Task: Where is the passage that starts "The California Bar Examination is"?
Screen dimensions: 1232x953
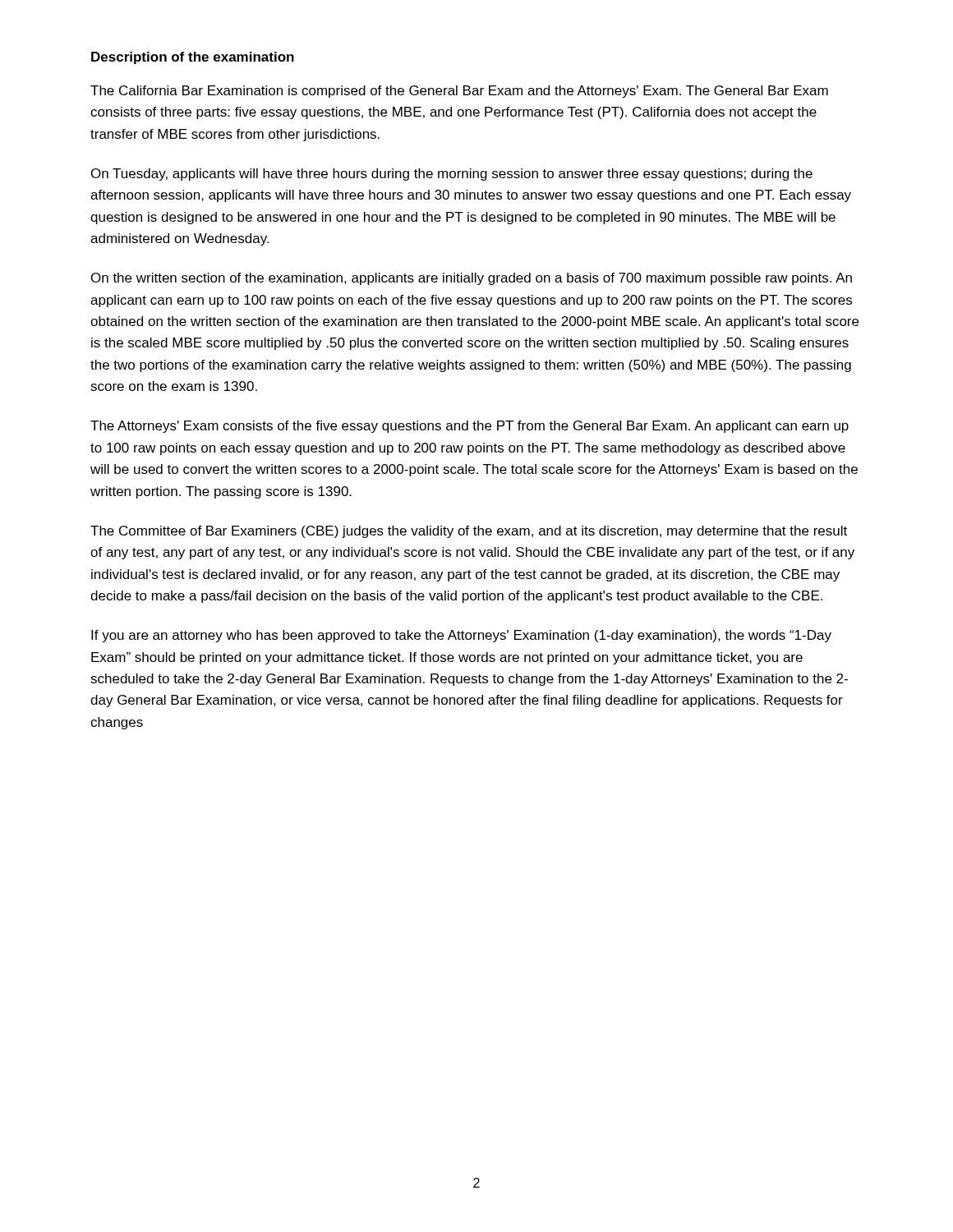Action: point(460,112)
